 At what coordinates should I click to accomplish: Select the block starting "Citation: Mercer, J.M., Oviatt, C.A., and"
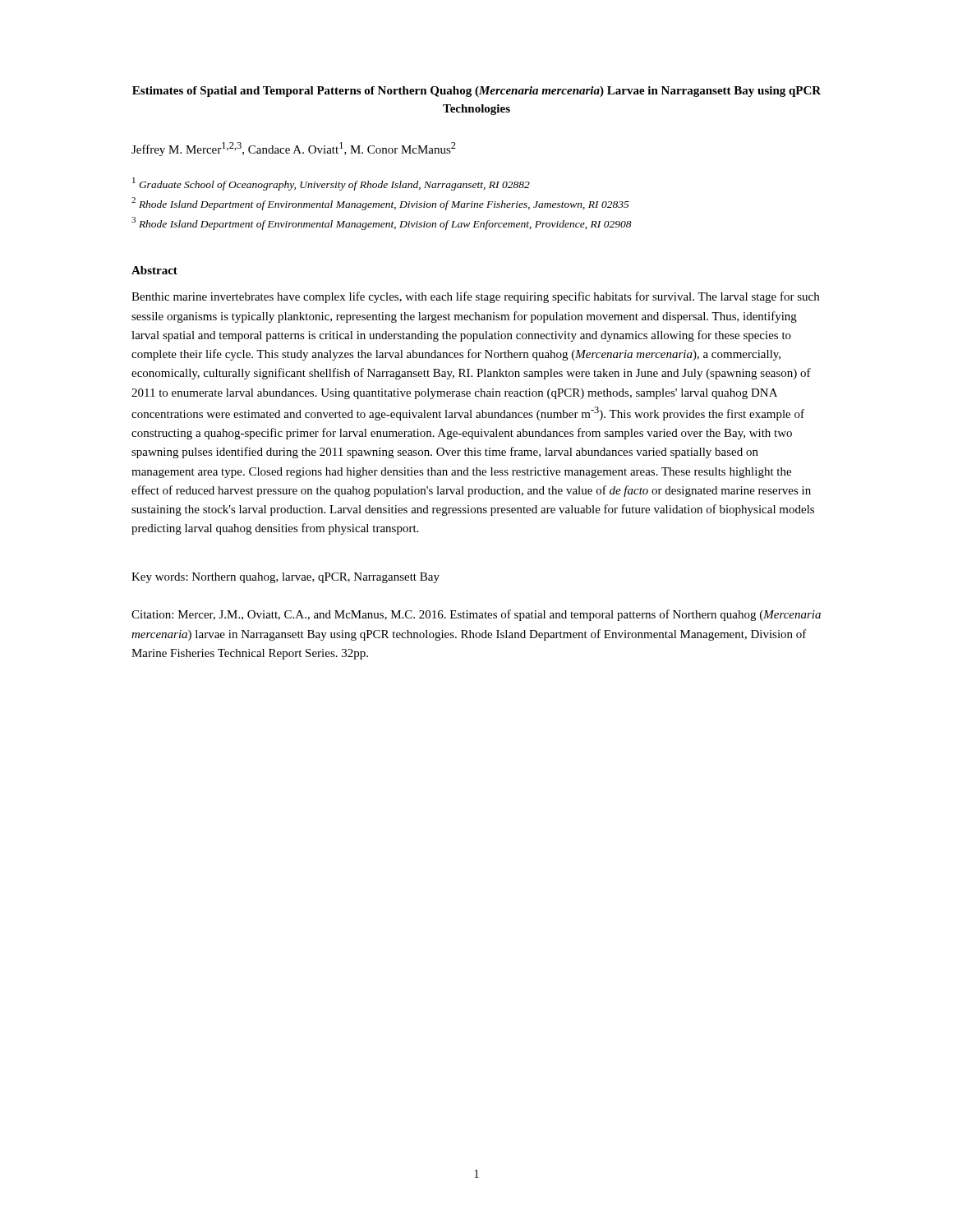[x=476, y=634]
